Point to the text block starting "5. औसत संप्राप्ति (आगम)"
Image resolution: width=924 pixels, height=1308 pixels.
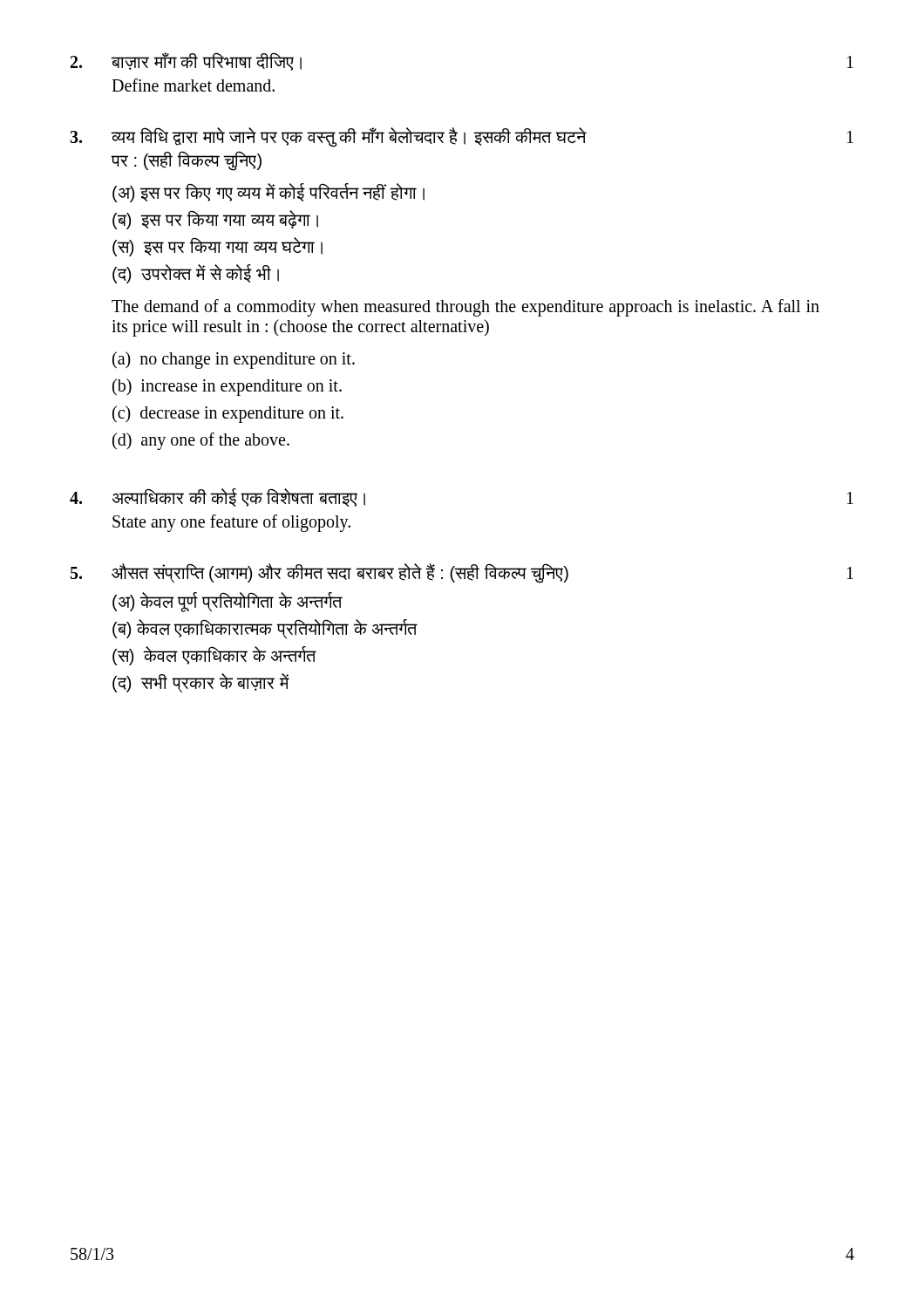(x=462, y=573)
